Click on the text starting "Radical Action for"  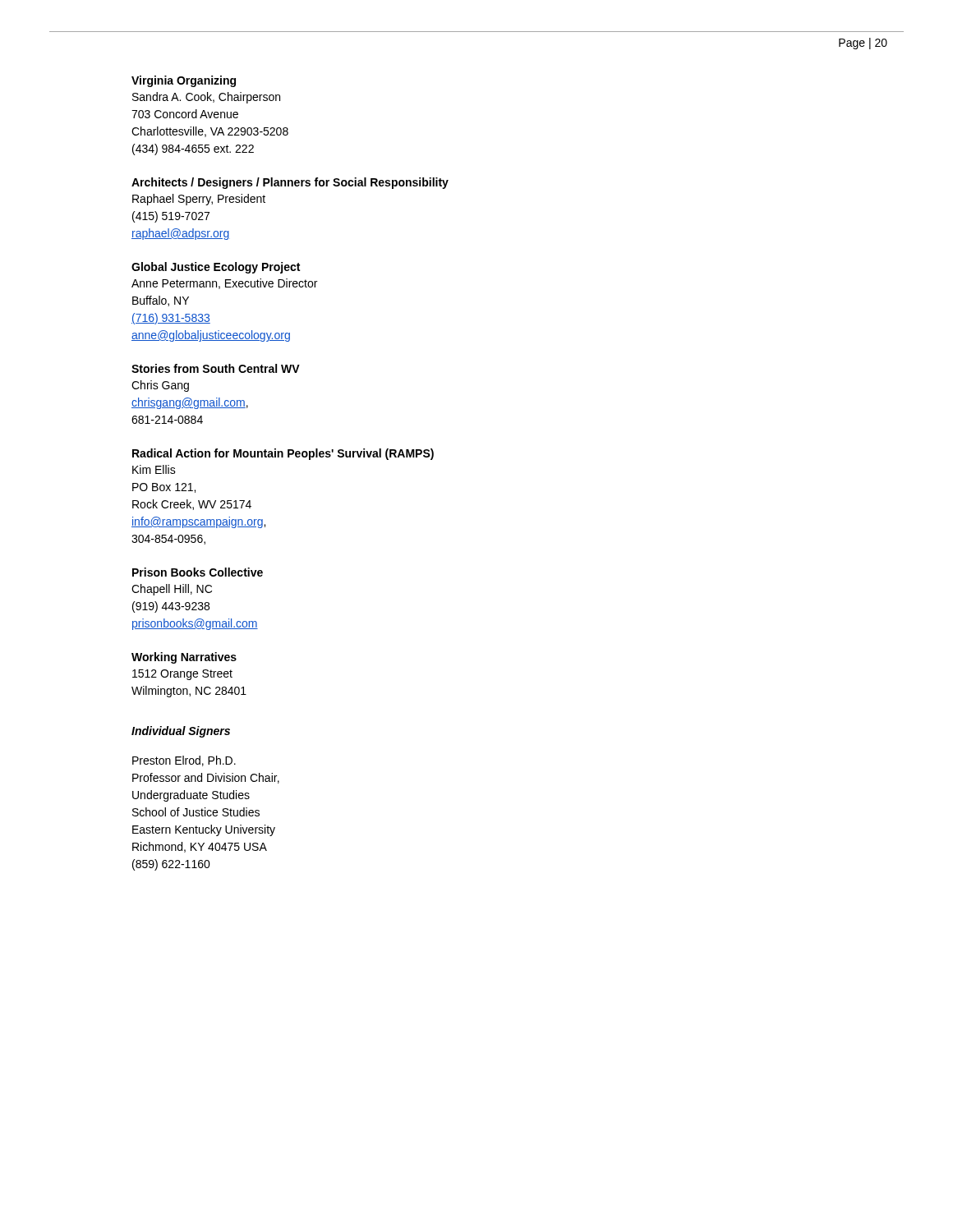pyautogui.click(x=283, y=454)
